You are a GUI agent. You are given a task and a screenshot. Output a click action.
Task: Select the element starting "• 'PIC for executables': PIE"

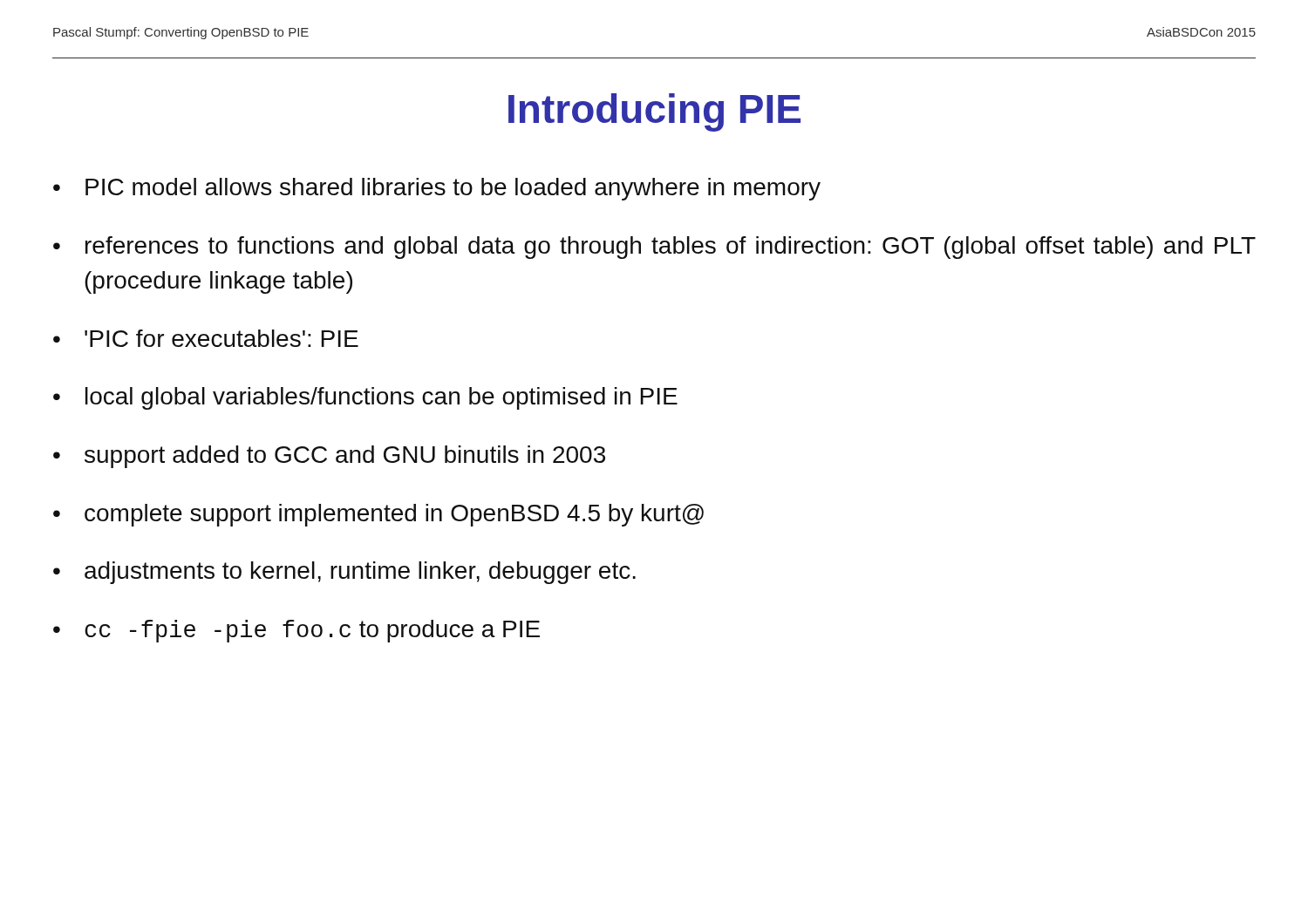pyautogui.click(x=206, y=338)
